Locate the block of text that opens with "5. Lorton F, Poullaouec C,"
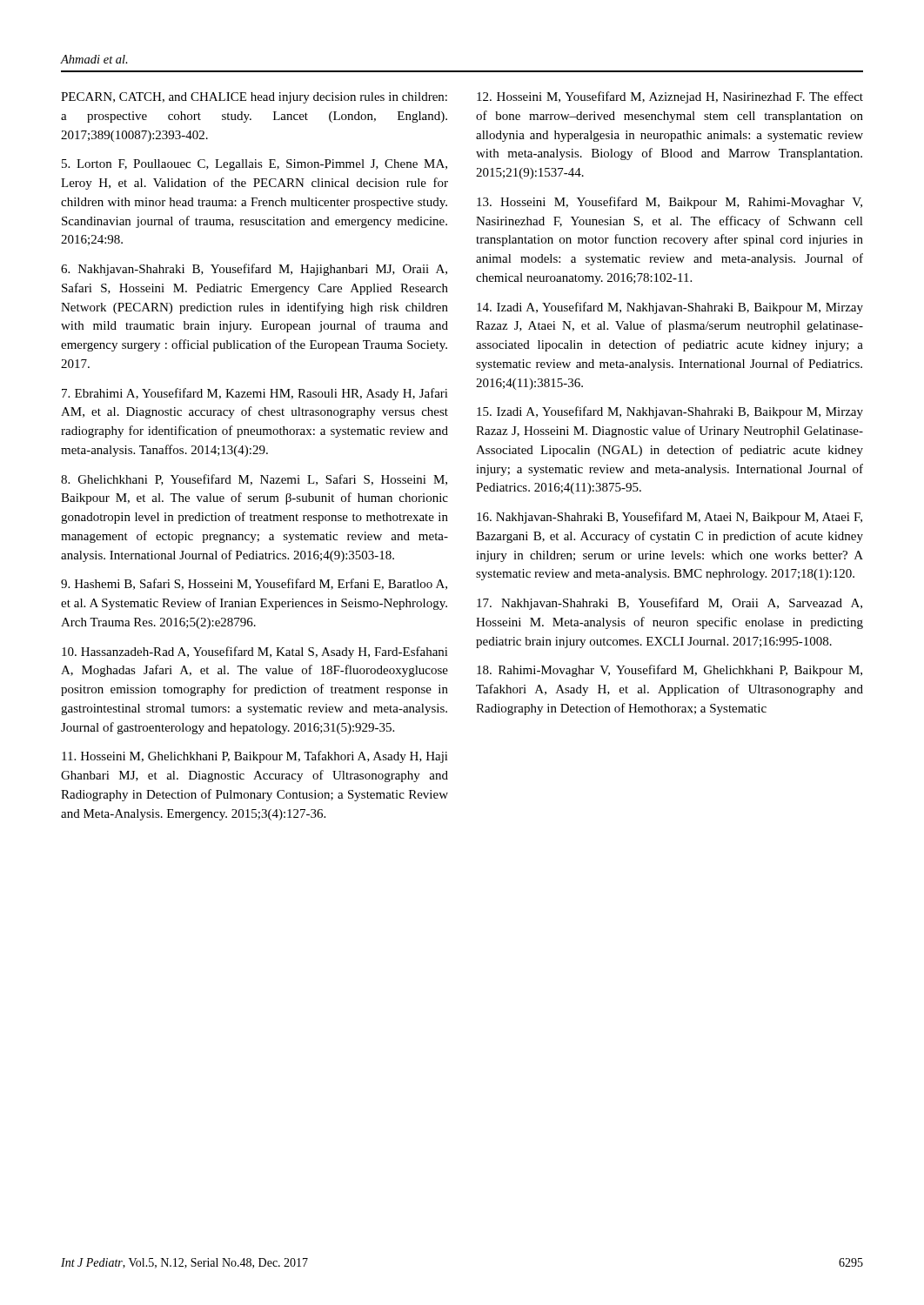Viewport: 924px width, 1305px height. (x=254, y=202)
